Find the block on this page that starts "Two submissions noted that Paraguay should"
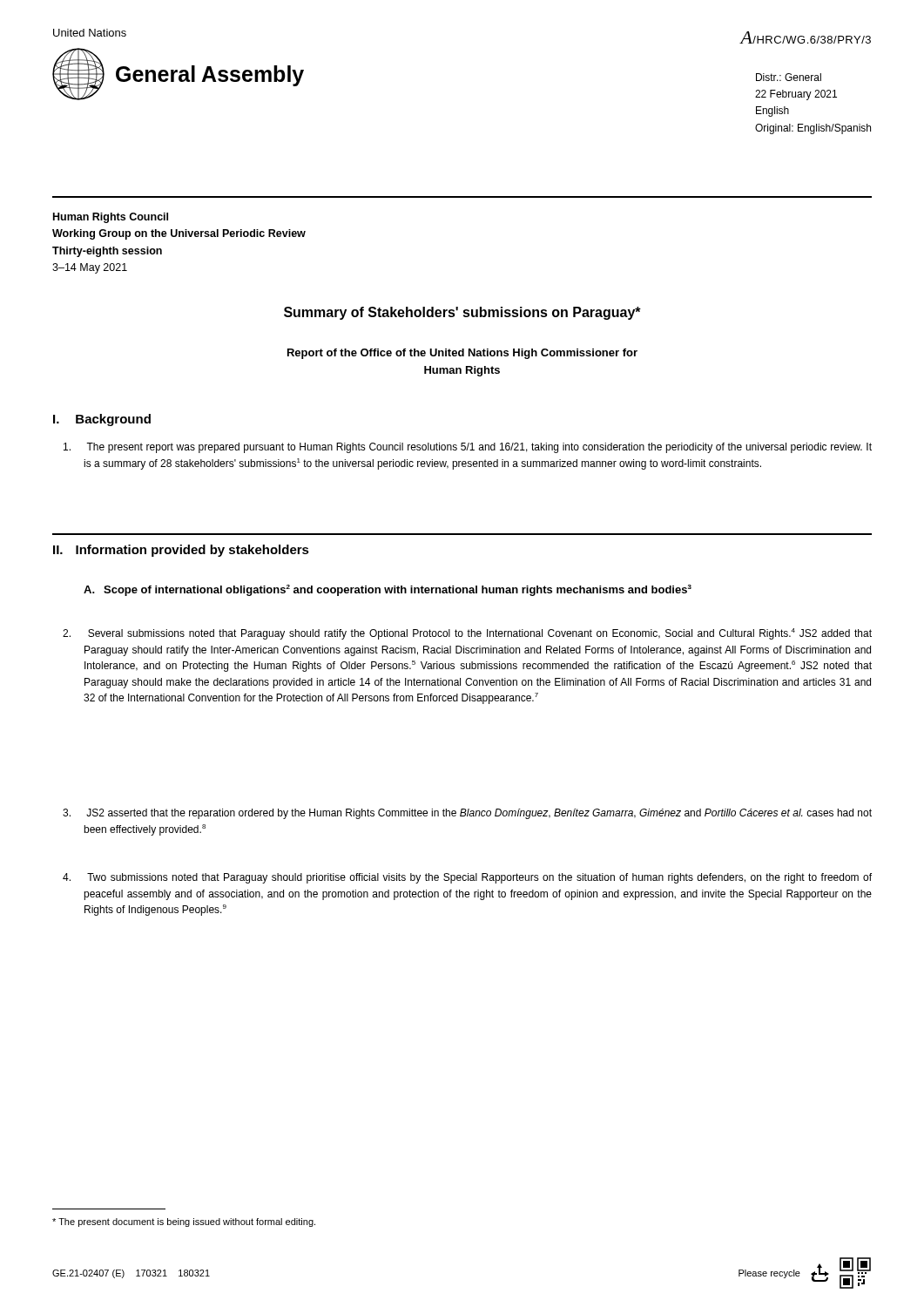The height and width of the screenshot is (1307, 924). [467, 893]
